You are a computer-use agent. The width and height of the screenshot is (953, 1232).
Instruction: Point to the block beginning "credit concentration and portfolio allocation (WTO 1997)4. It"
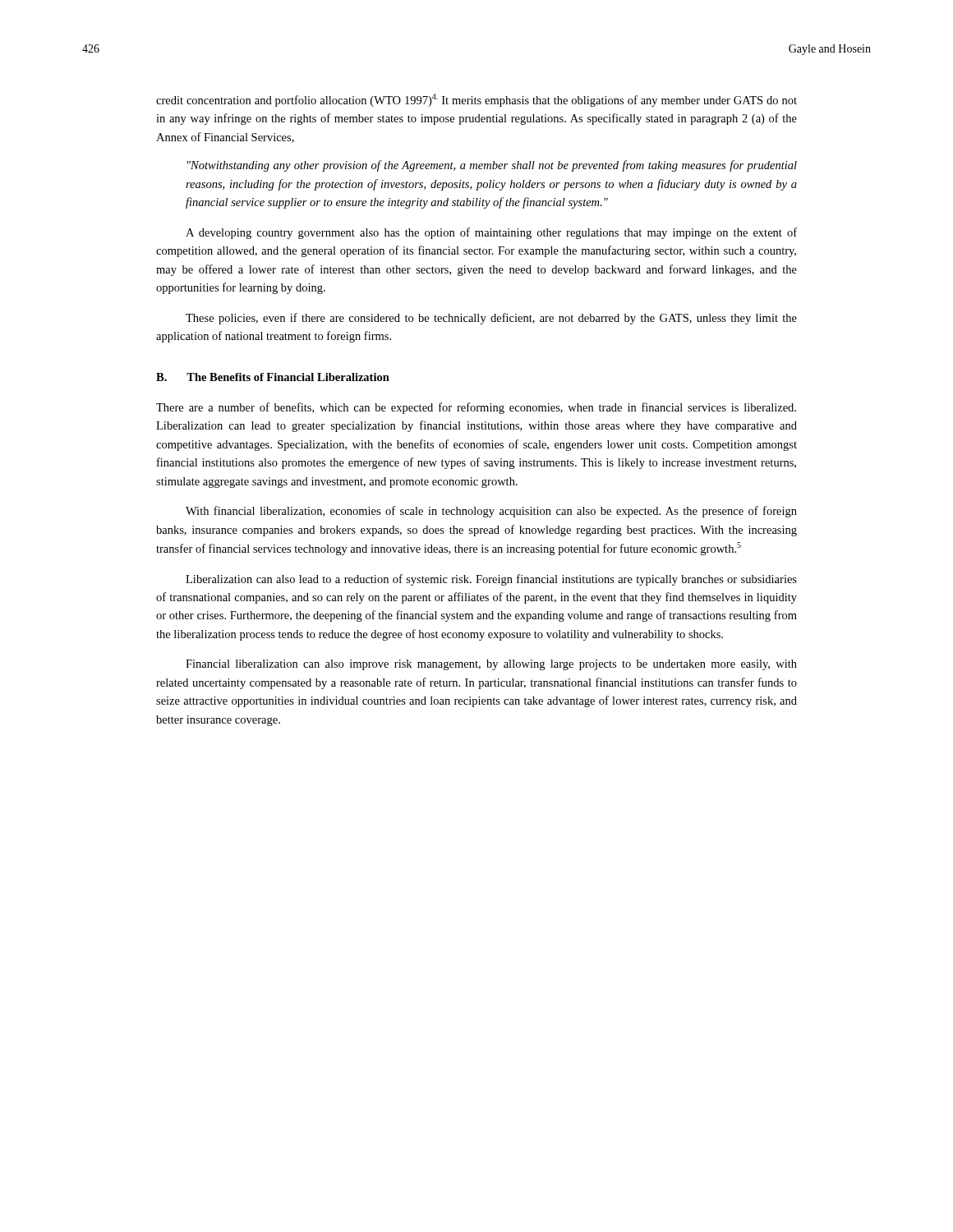pyautogui.click(x=476, y=118)
